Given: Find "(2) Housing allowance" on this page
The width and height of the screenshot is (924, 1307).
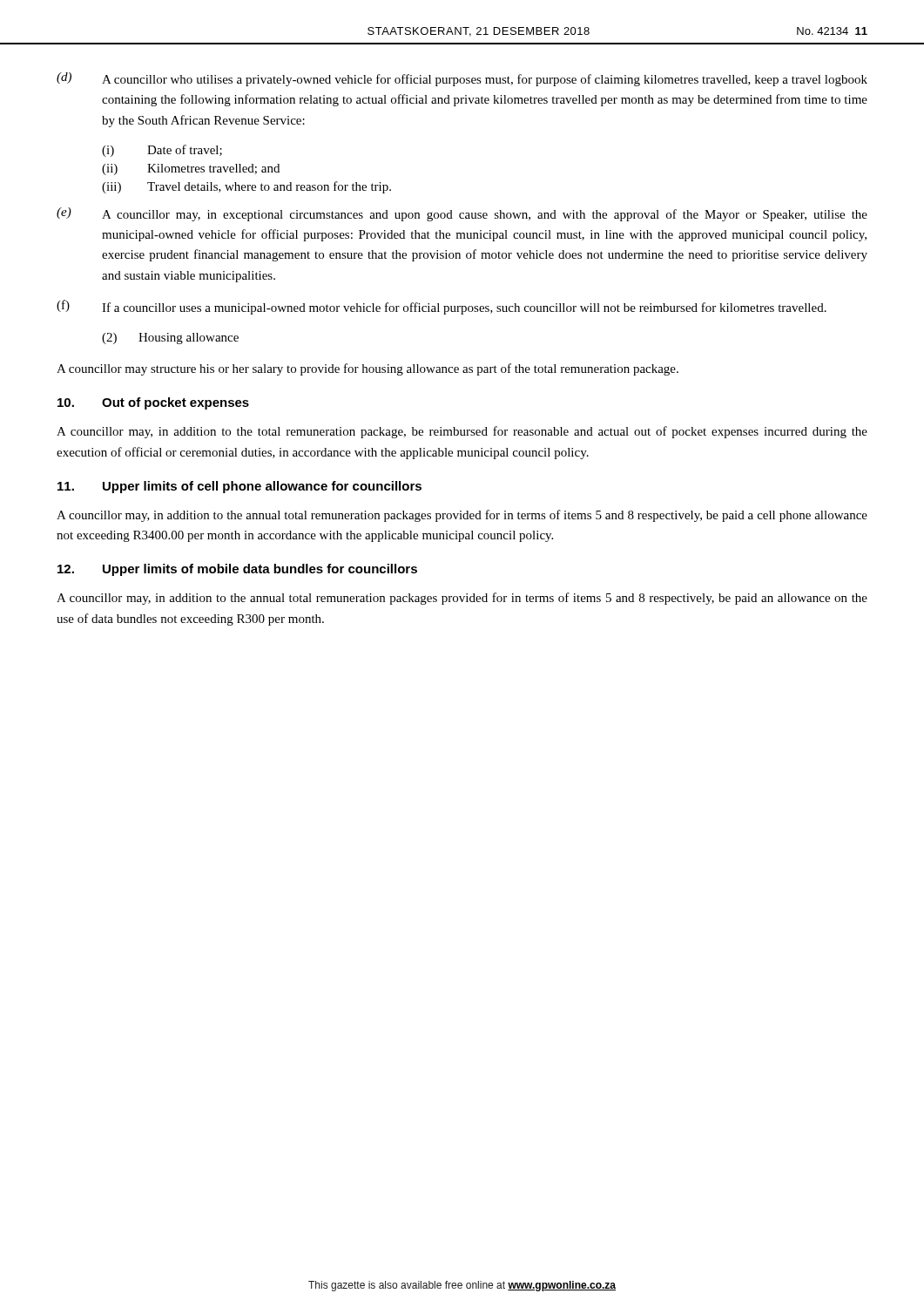Looking at the screenshot, I should tap(170, 338).
